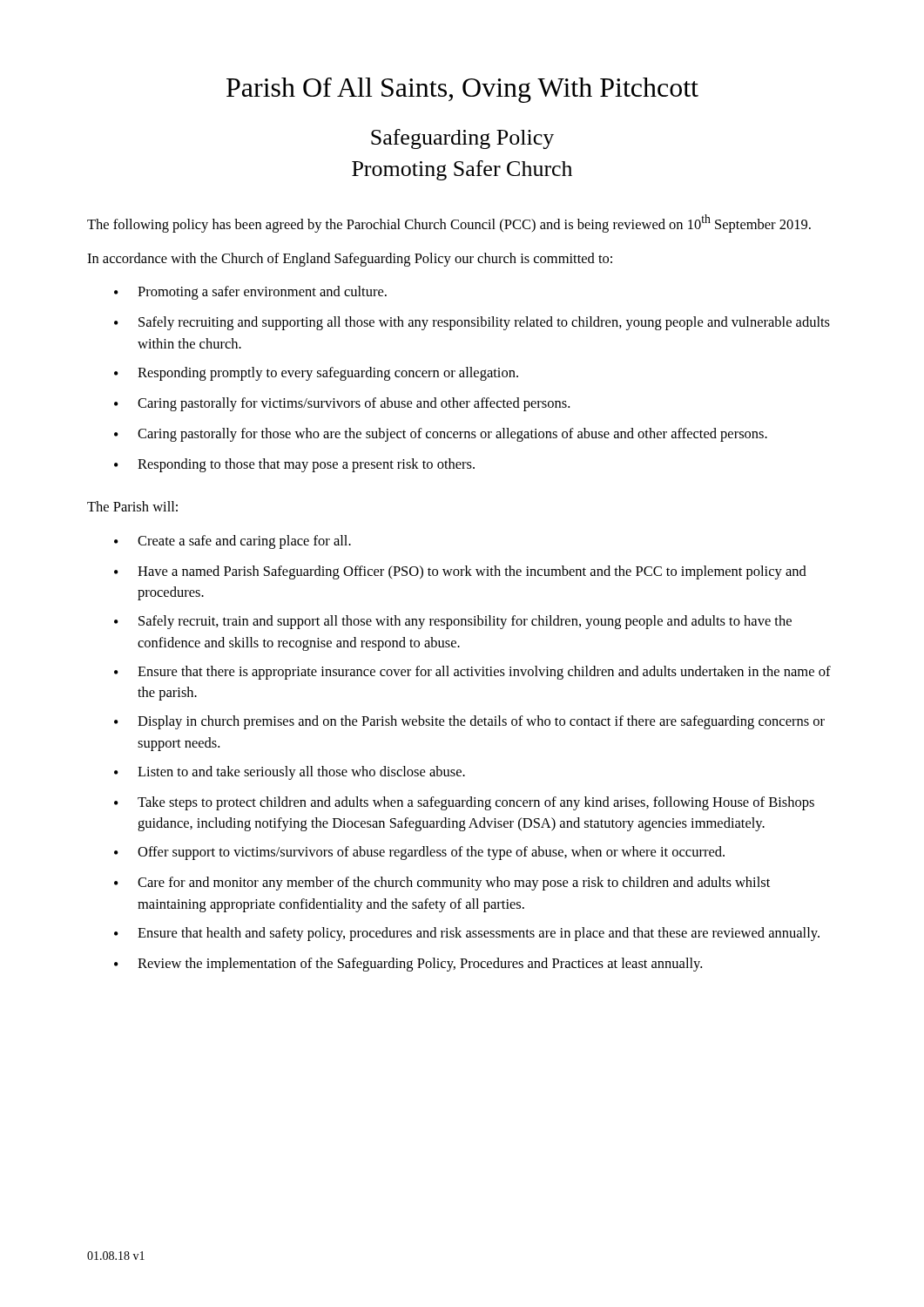The height and width of the screenshot is (1307, 924).
Task: Select the text starting "• Display in church premises and on the"
Action: click(475, 733)
